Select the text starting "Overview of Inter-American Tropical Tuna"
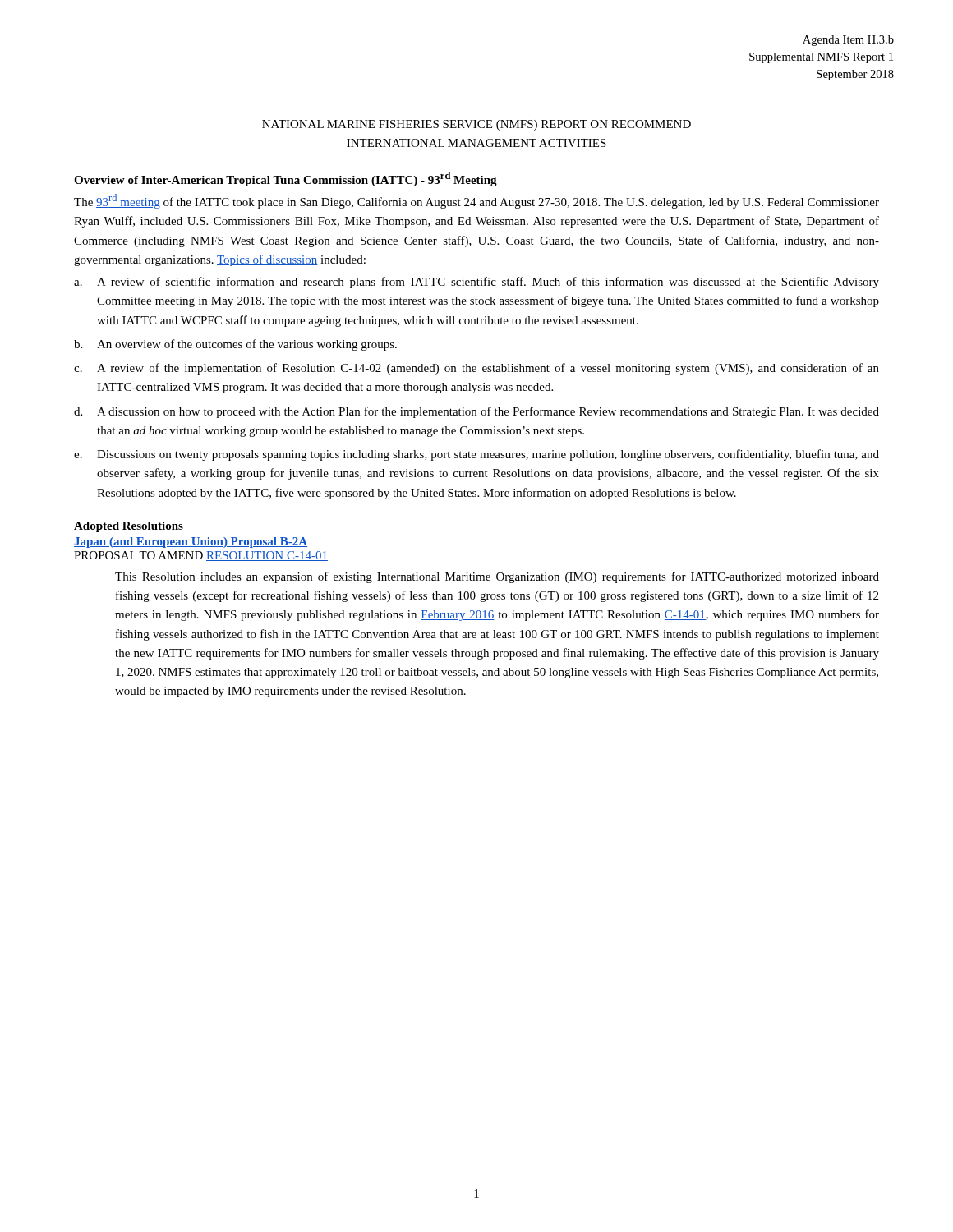 [x=285, y=178]
